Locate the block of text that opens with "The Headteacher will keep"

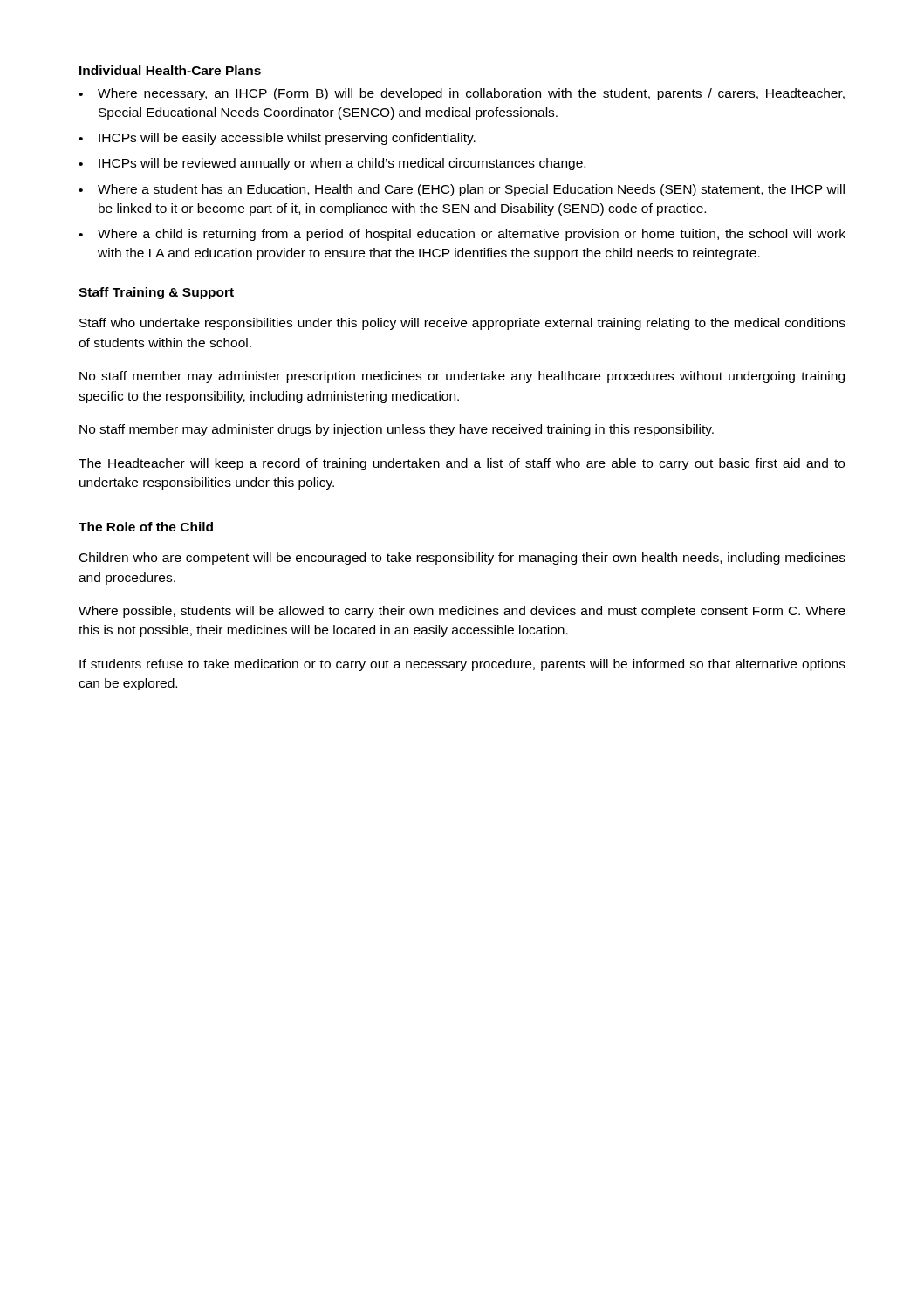(x=462, y=473)
